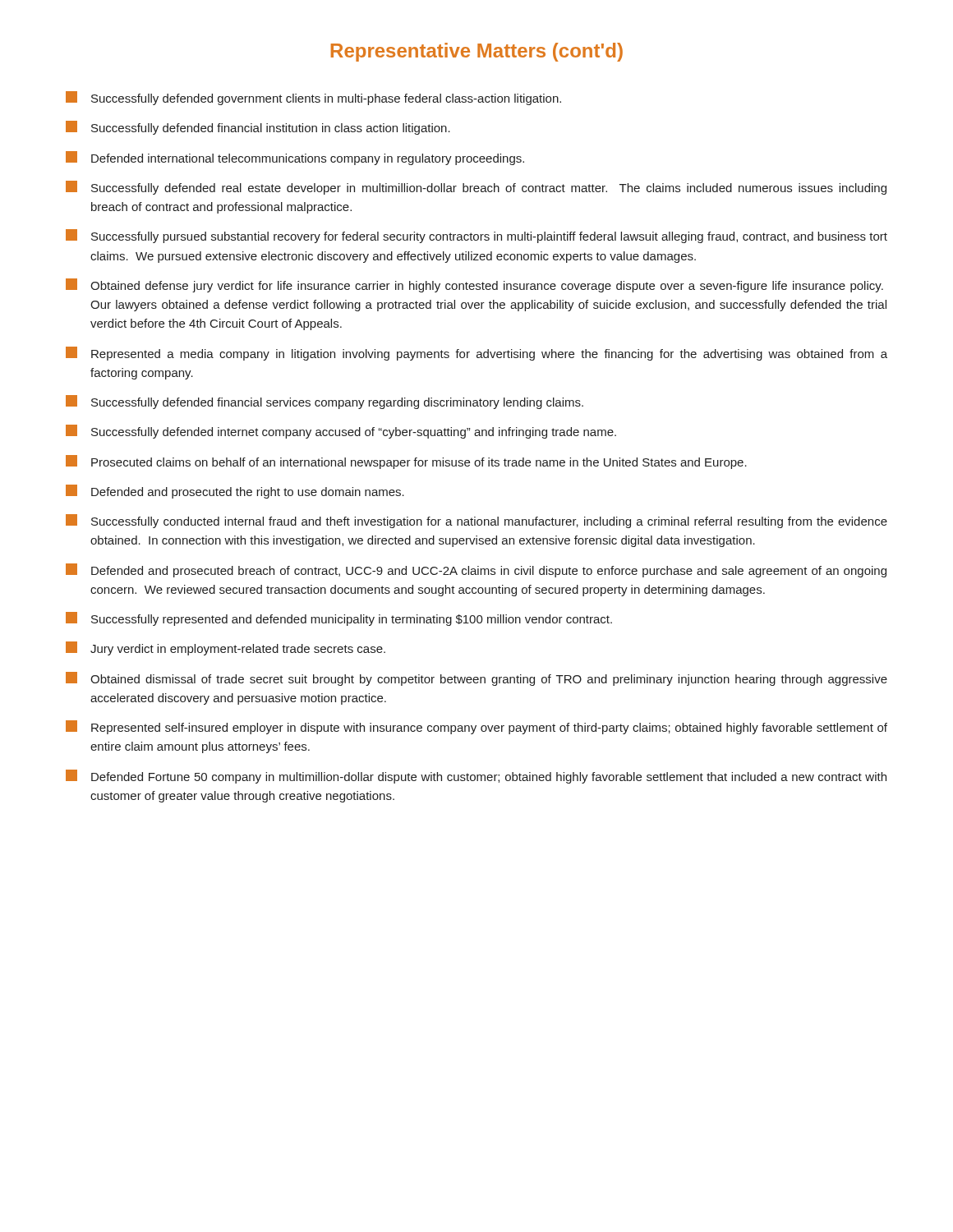
Task: Point to the element starting "Obtained dismissal of trade secret suit brought"
Action: (476, 688)
